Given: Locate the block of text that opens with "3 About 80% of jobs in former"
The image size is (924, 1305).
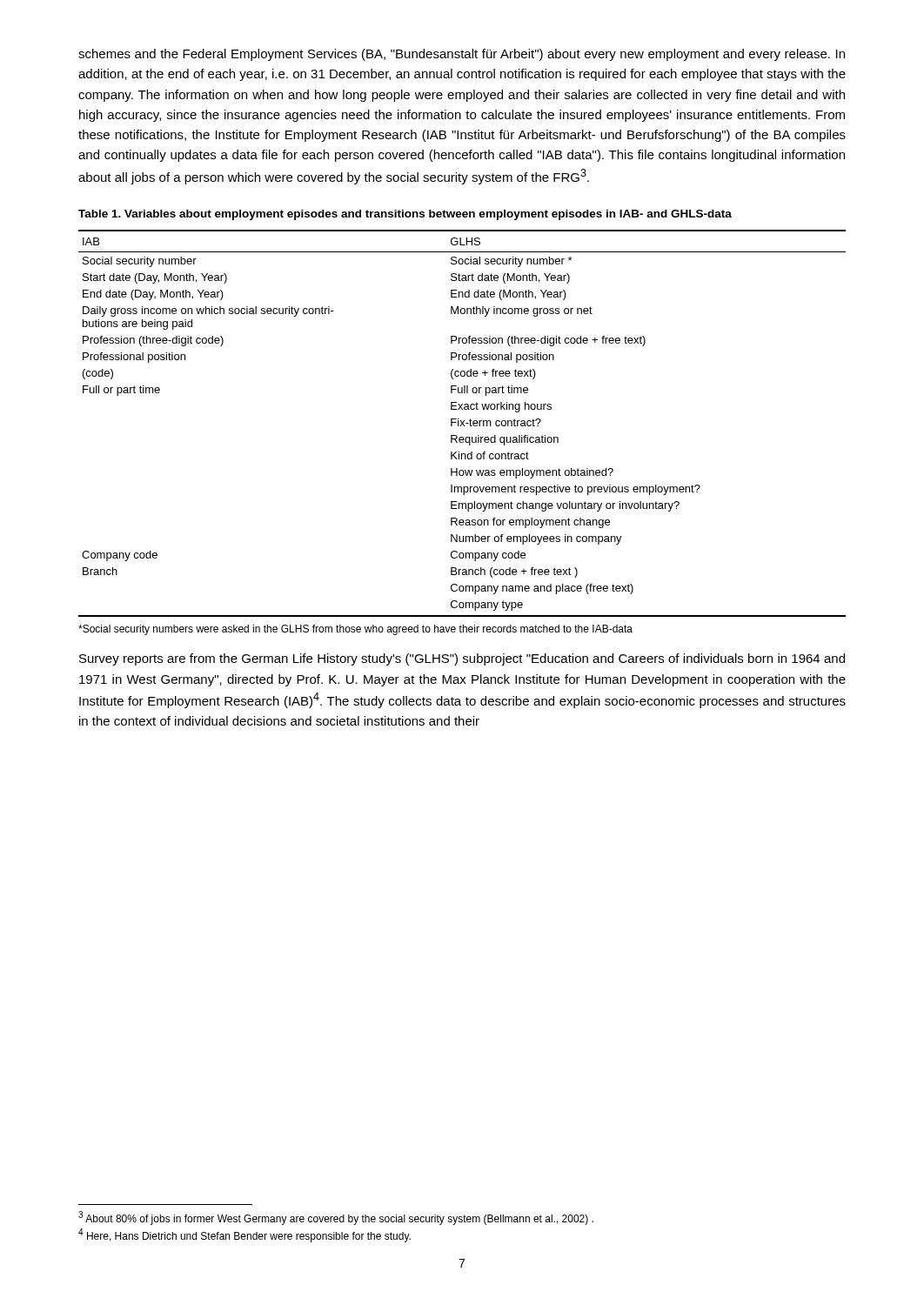Looking at the screenshot, I should tap(462, 1224).
